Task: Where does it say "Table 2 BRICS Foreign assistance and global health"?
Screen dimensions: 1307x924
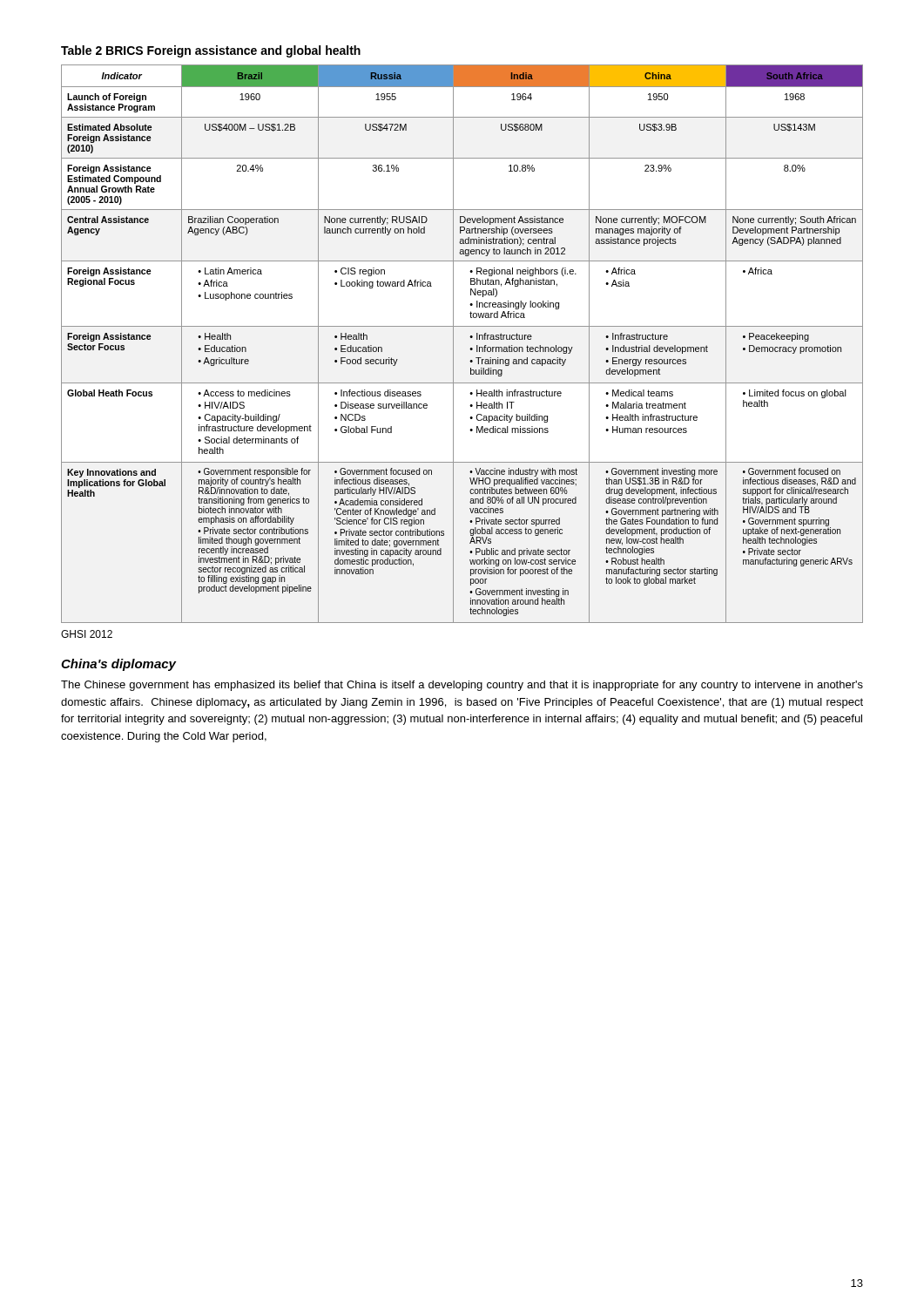Action: (211, 51)
